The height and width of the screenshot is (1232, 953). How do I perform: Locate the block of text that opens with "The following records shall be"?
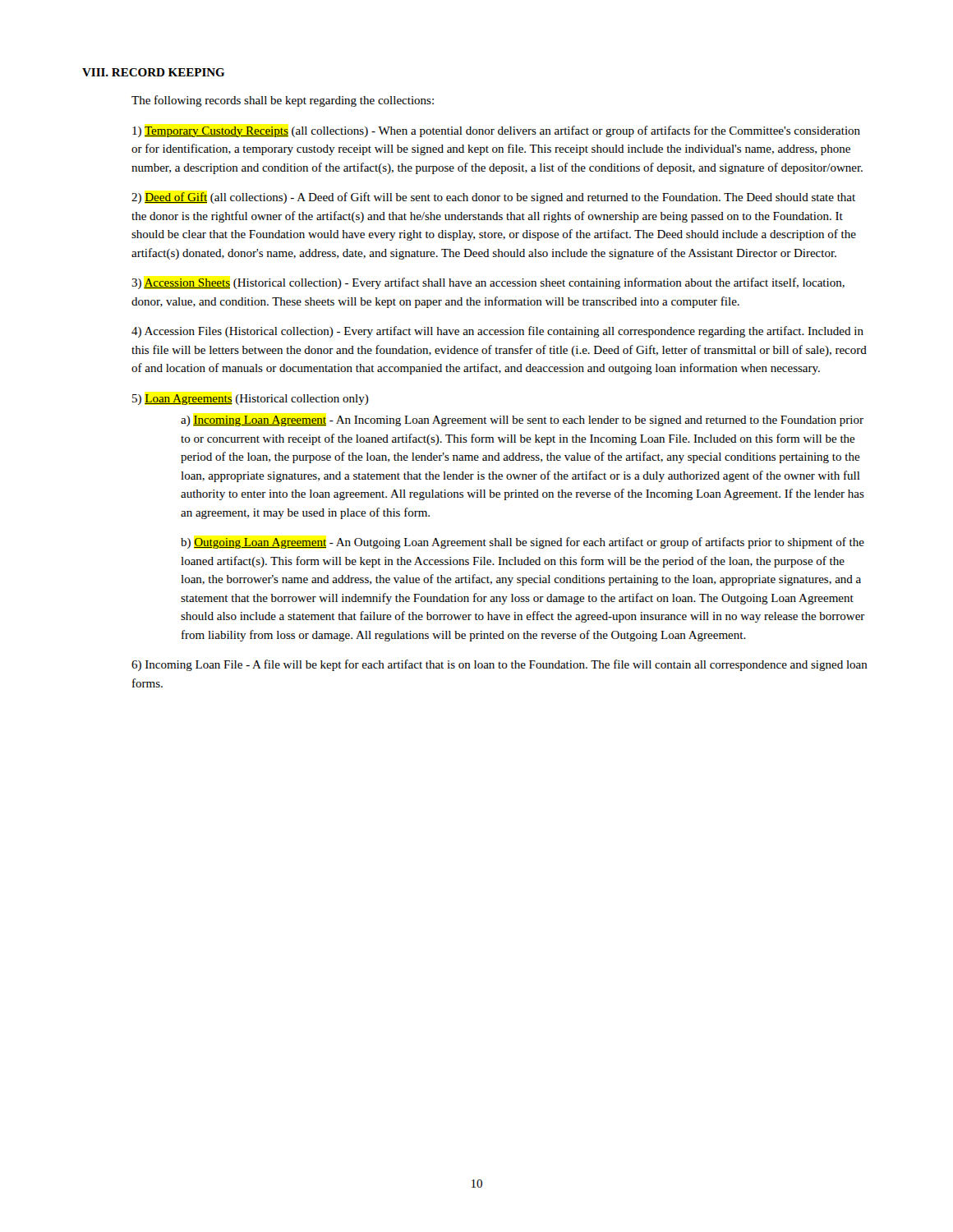283,100
